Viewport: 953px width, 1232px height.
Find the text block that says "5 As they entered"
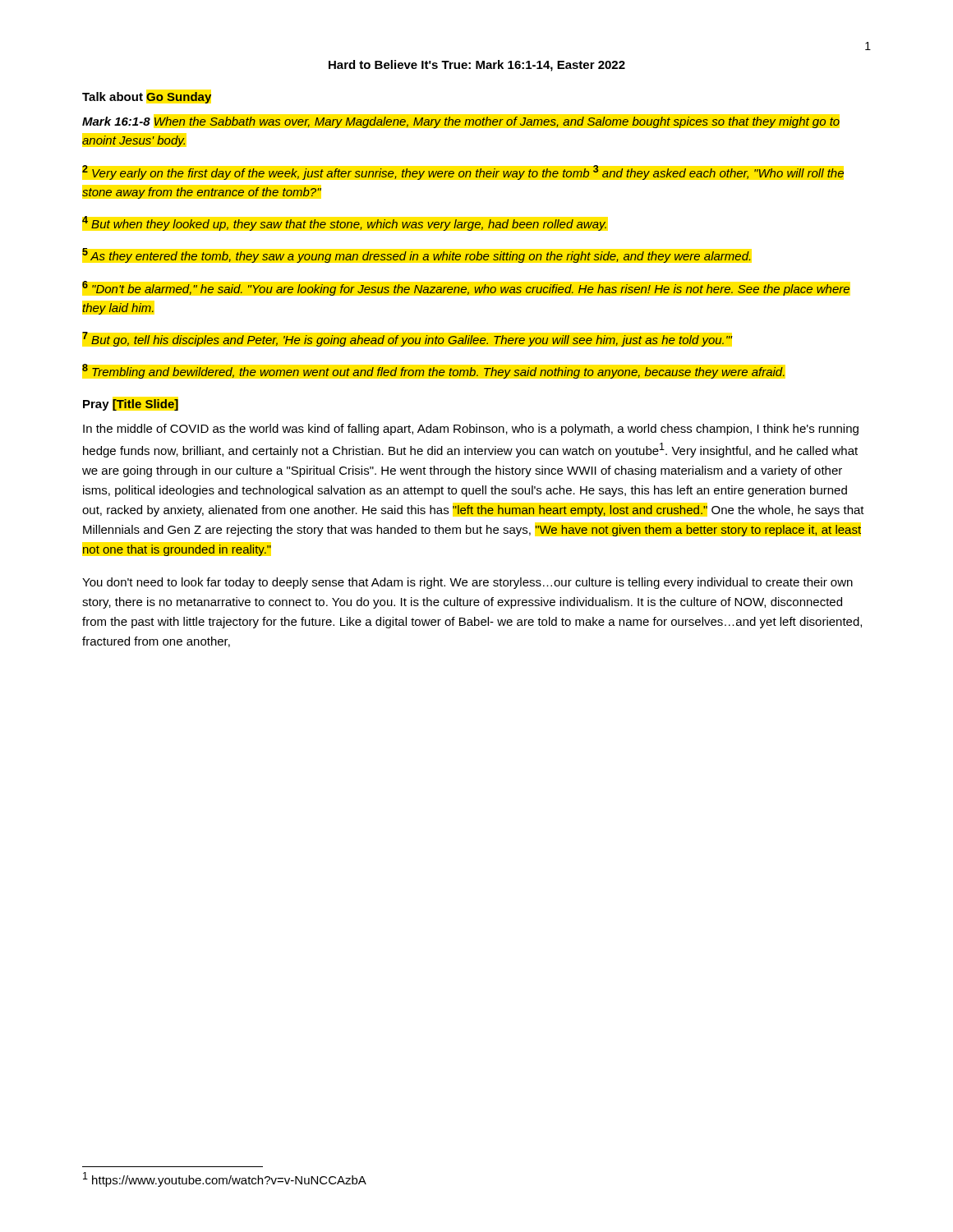tap(417, 255)
